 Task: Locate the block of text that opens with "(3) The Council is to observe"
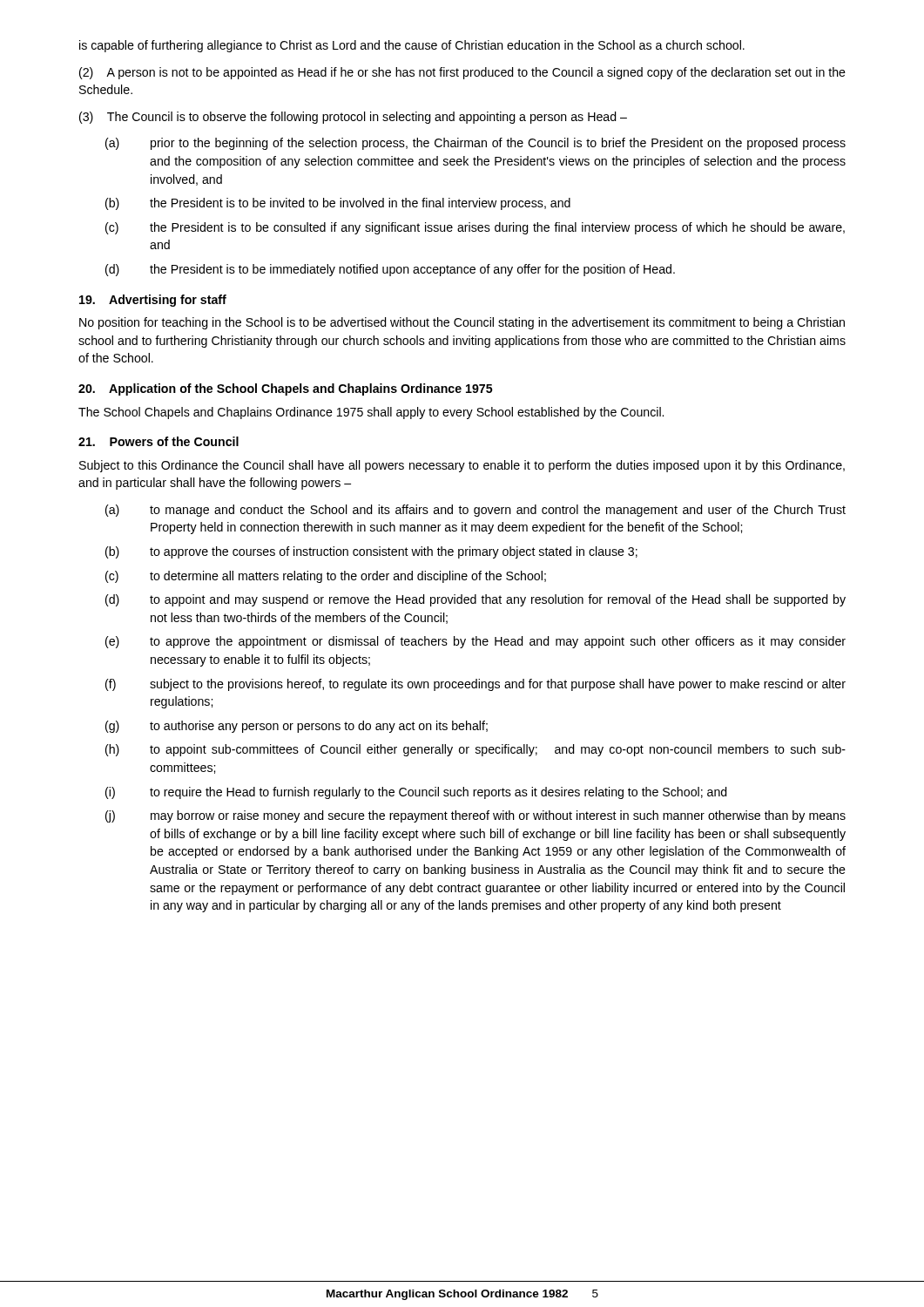point(462,117)
